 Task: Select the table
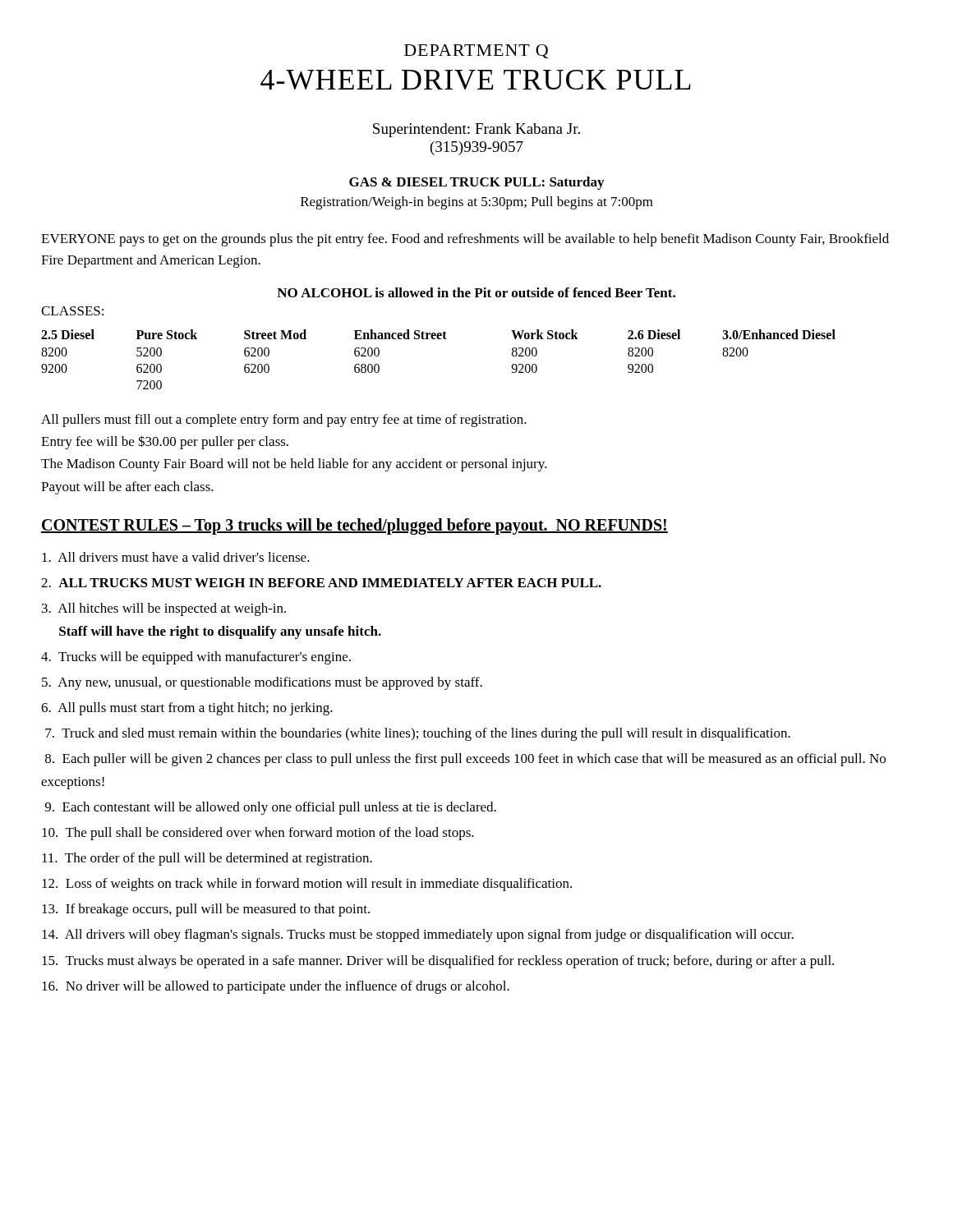476,360
